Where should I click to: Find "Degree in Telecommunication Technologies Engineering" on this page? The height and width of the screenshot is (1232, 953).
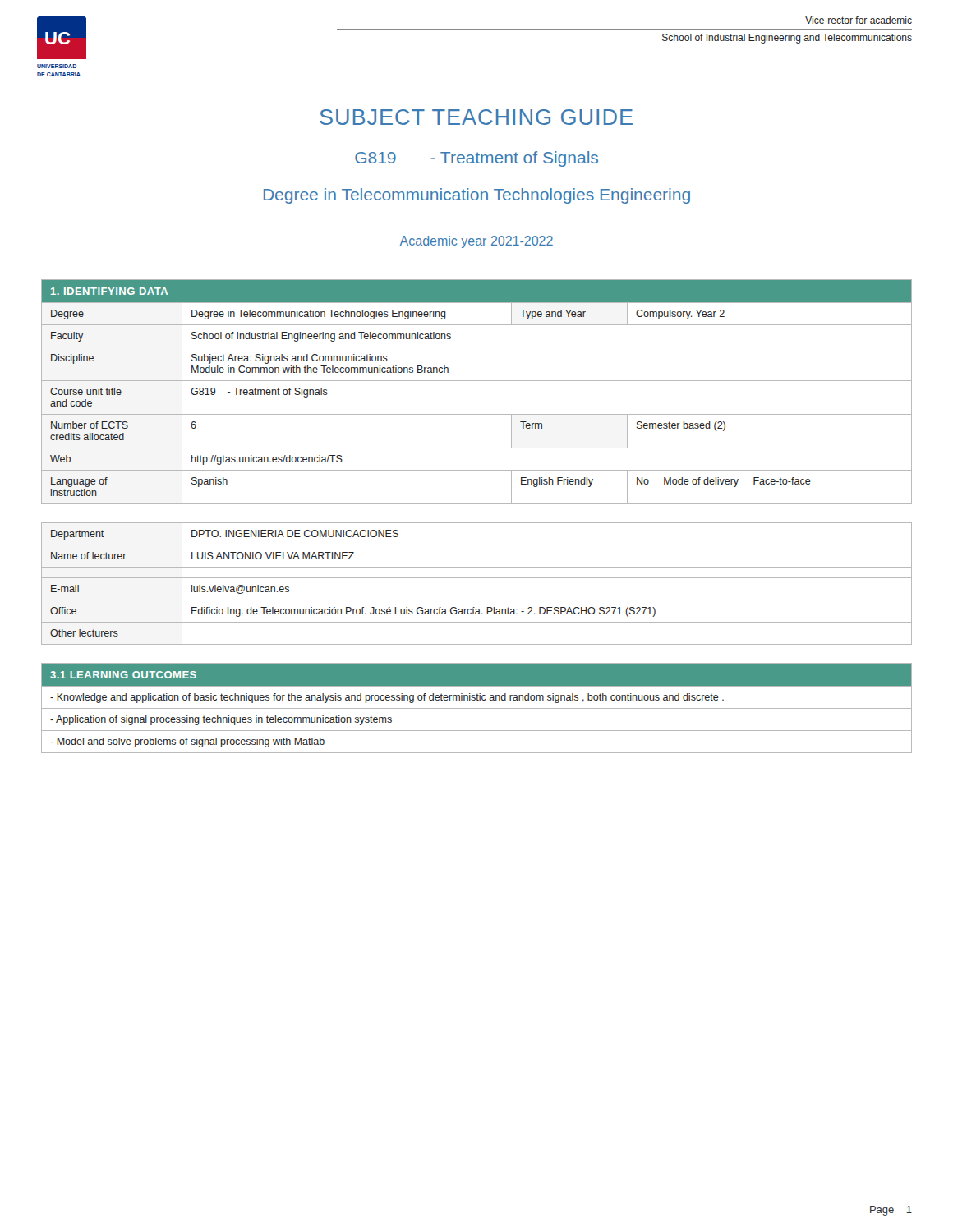476,195
